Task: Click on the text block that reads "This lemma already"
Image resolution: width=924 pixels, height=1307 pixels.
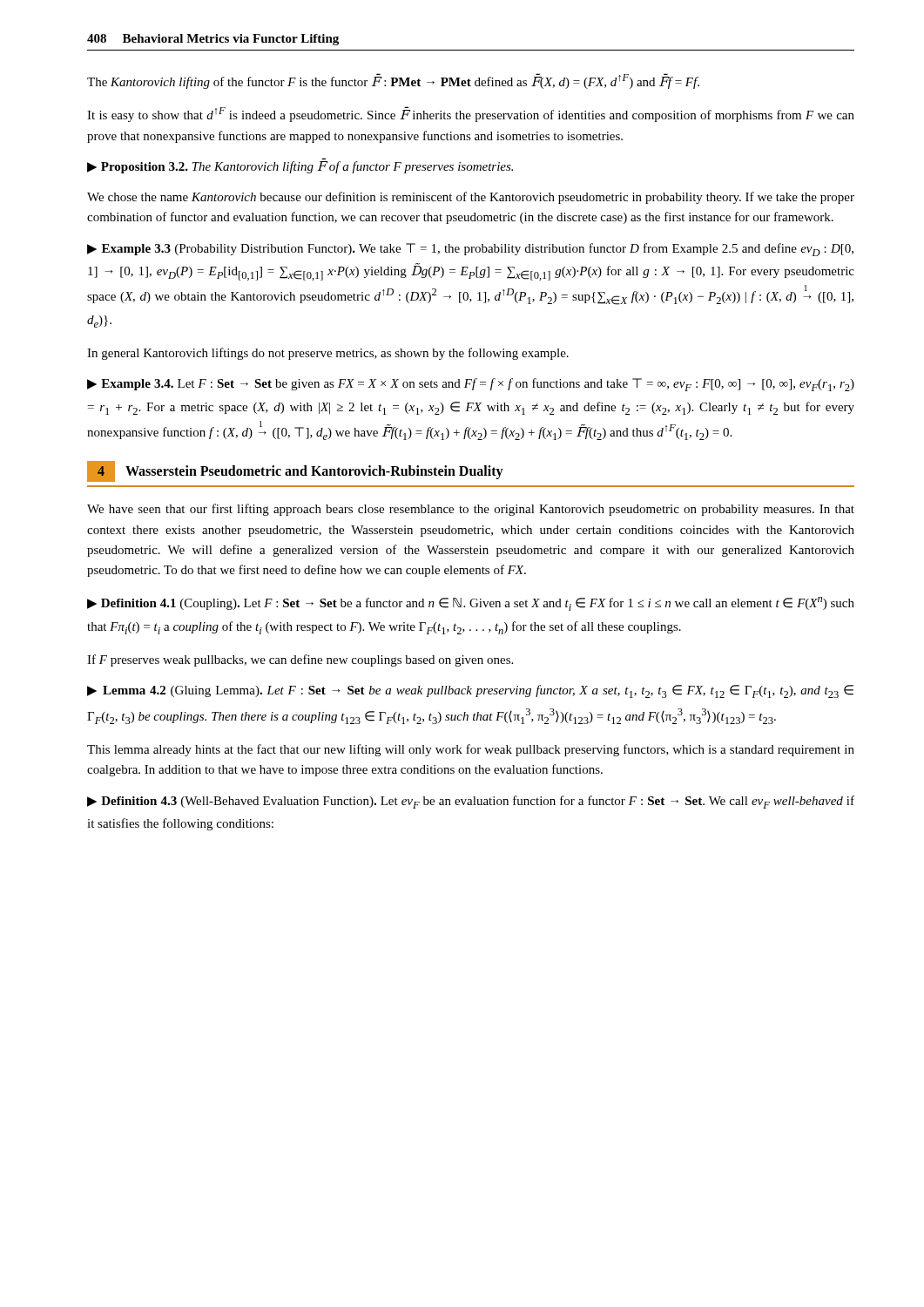Action: tap(471, 760)
